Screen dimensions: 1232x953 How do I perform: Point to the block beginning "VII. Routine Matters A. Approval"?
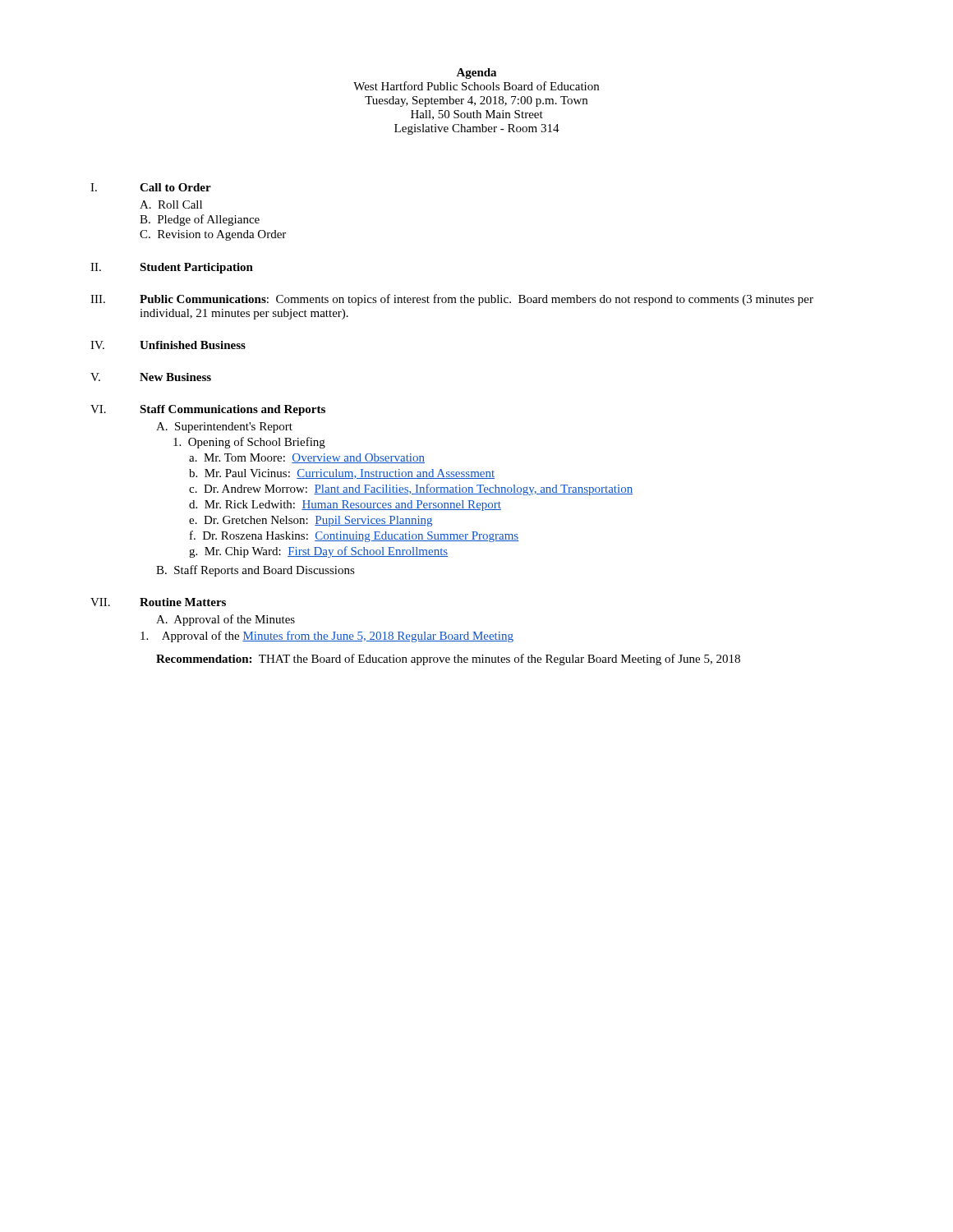pyautogui.click(x=158, y=602)
